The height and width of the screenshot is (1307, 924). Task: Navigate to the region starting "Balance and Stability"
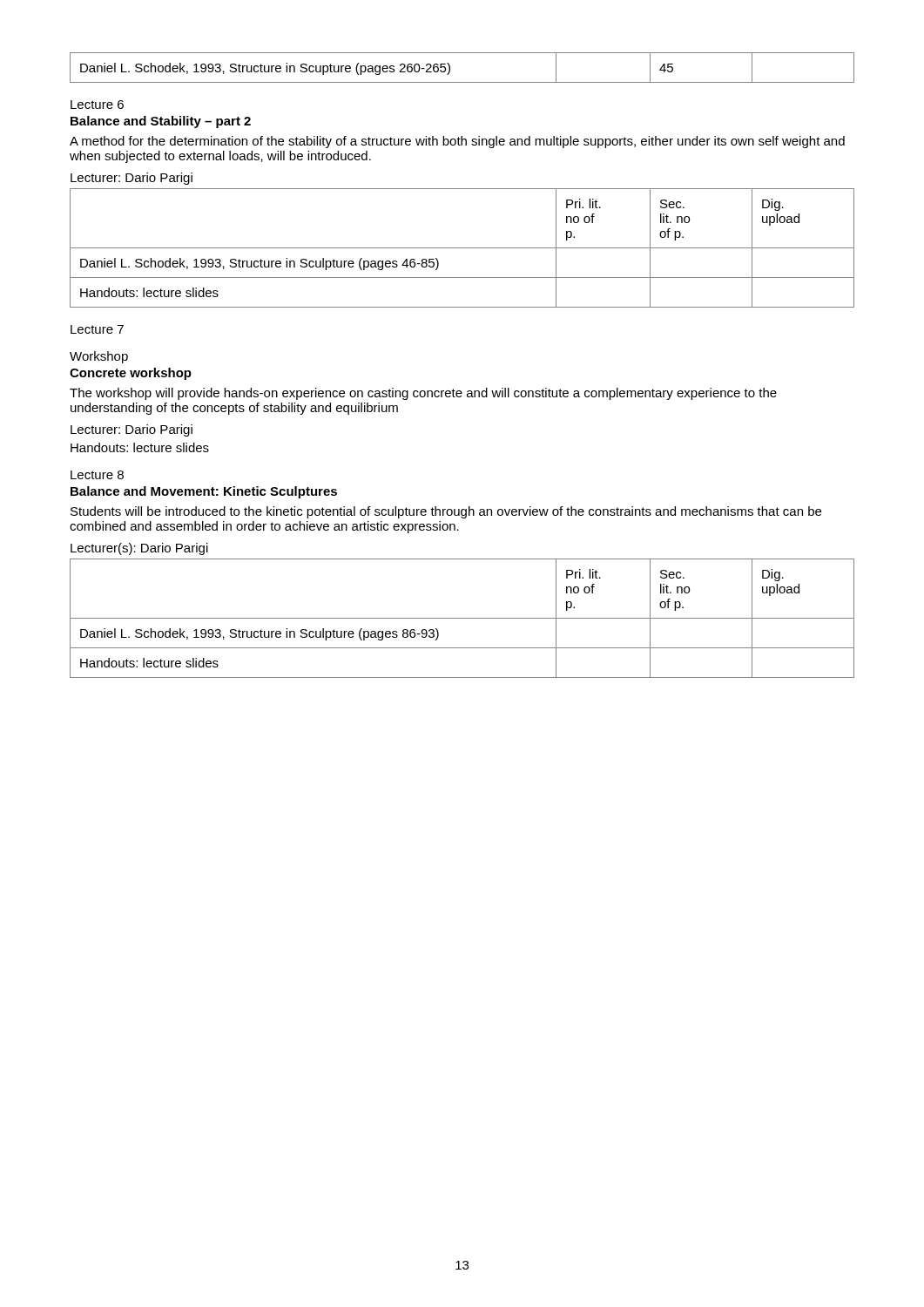[160, 121]
